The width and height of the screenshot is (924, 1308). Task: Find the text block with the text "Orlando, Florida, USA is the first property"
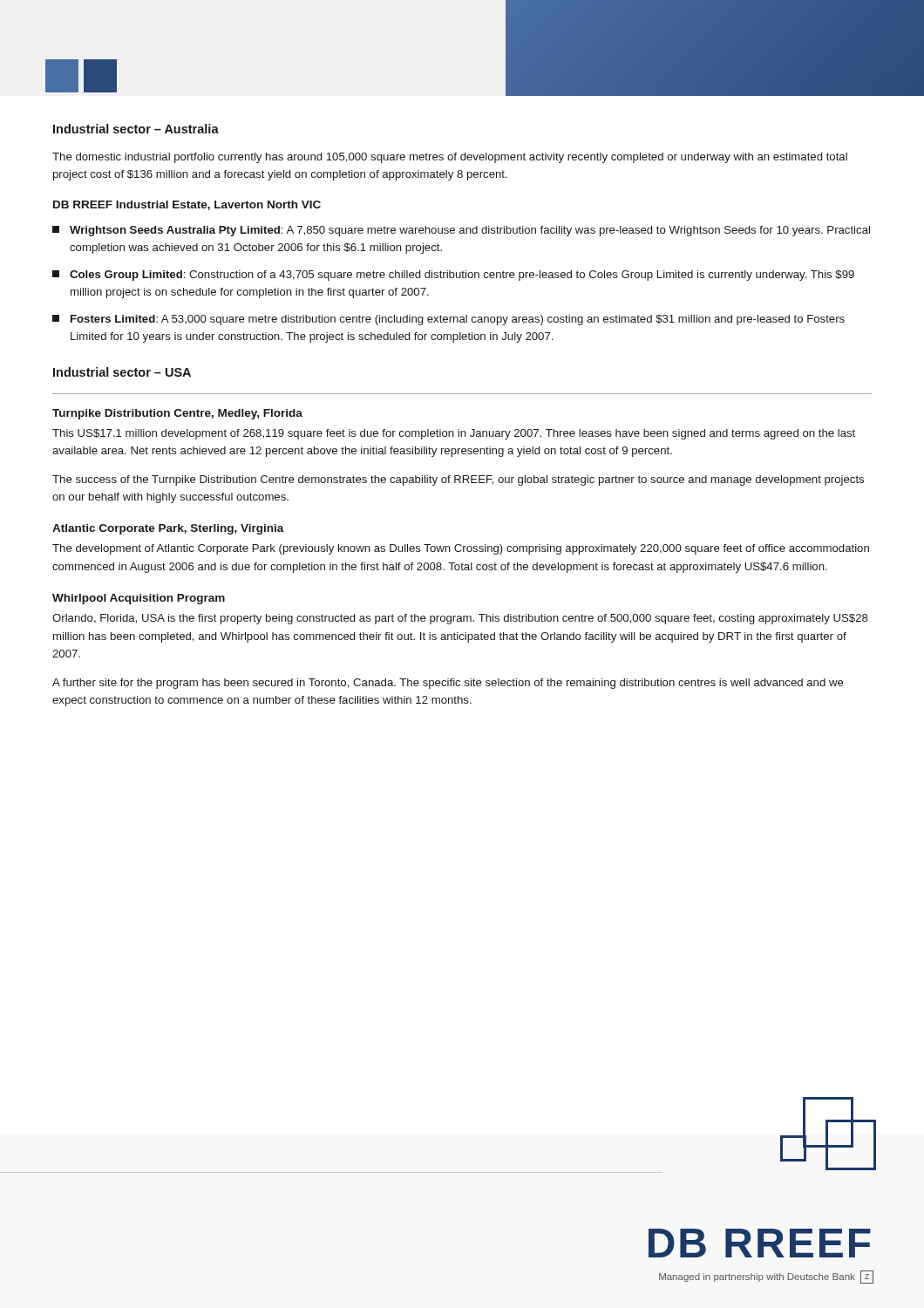(x=460, y=636)
